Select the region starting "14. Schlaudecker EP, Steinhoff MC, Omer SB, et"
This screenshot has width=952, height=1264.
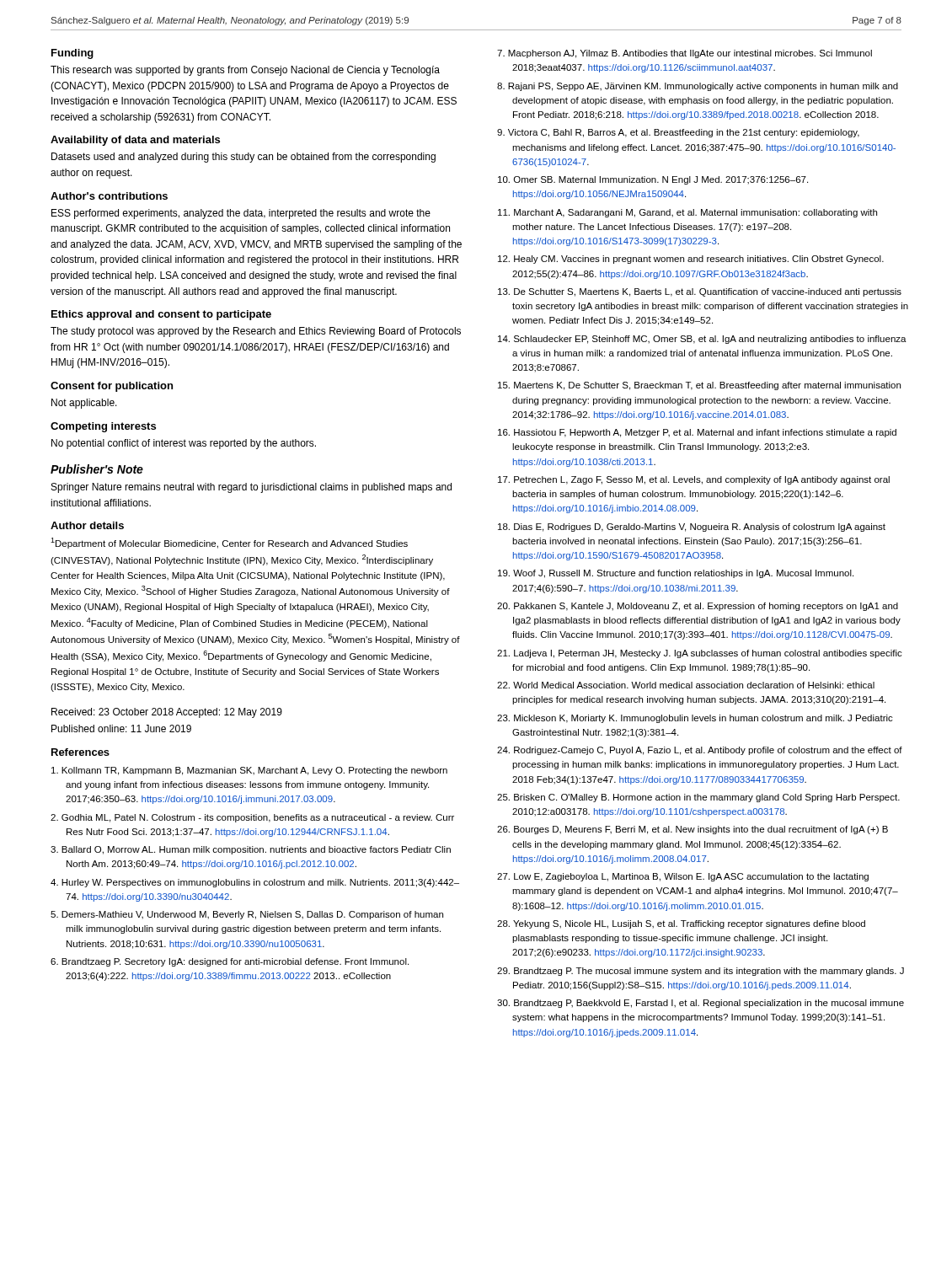pos(702,353)
